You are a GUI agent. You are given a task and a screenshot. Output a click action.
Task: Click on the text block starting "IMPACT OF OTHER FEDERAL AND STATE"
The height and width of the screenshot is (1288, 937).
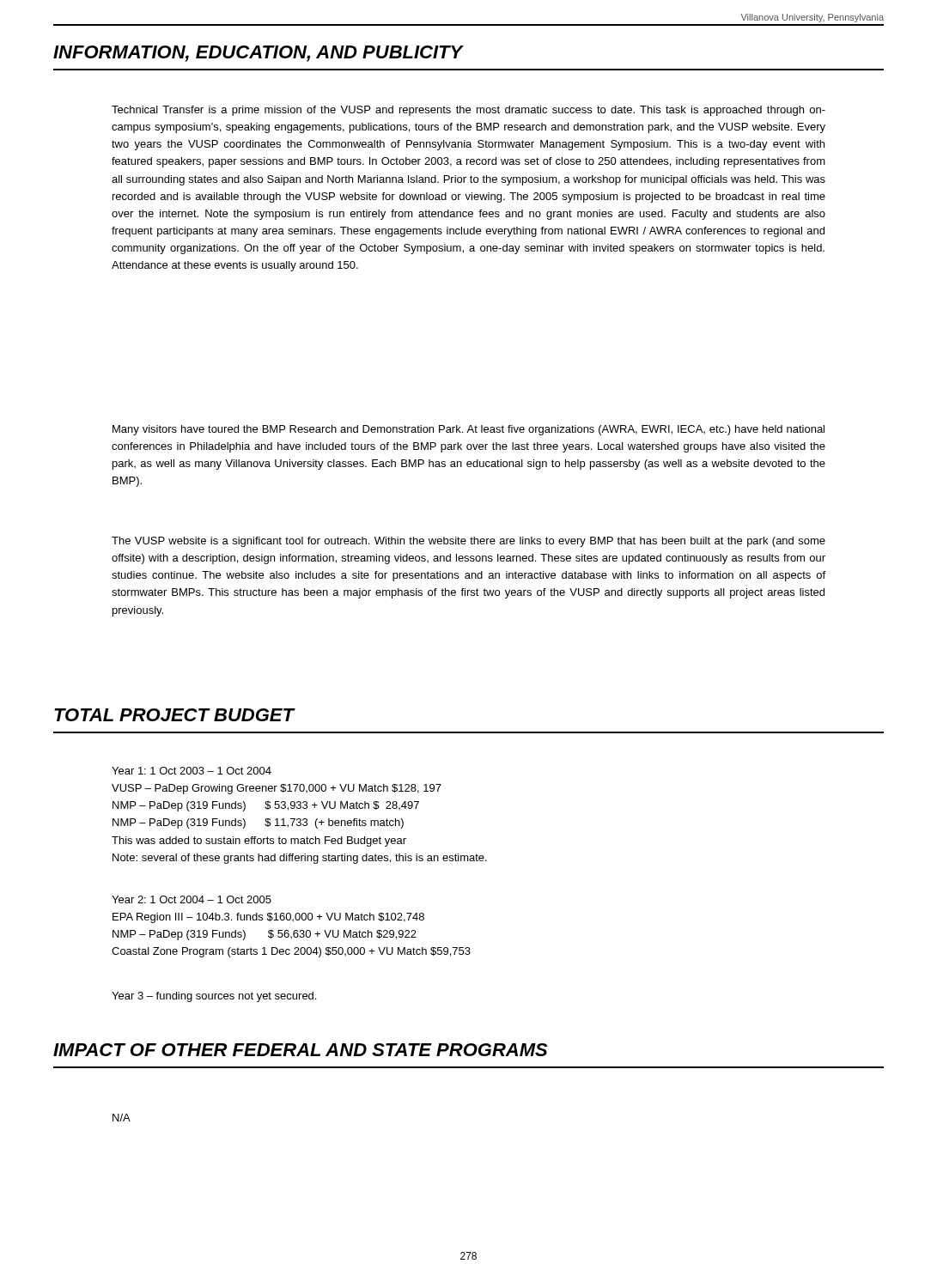pos(468,1054)
